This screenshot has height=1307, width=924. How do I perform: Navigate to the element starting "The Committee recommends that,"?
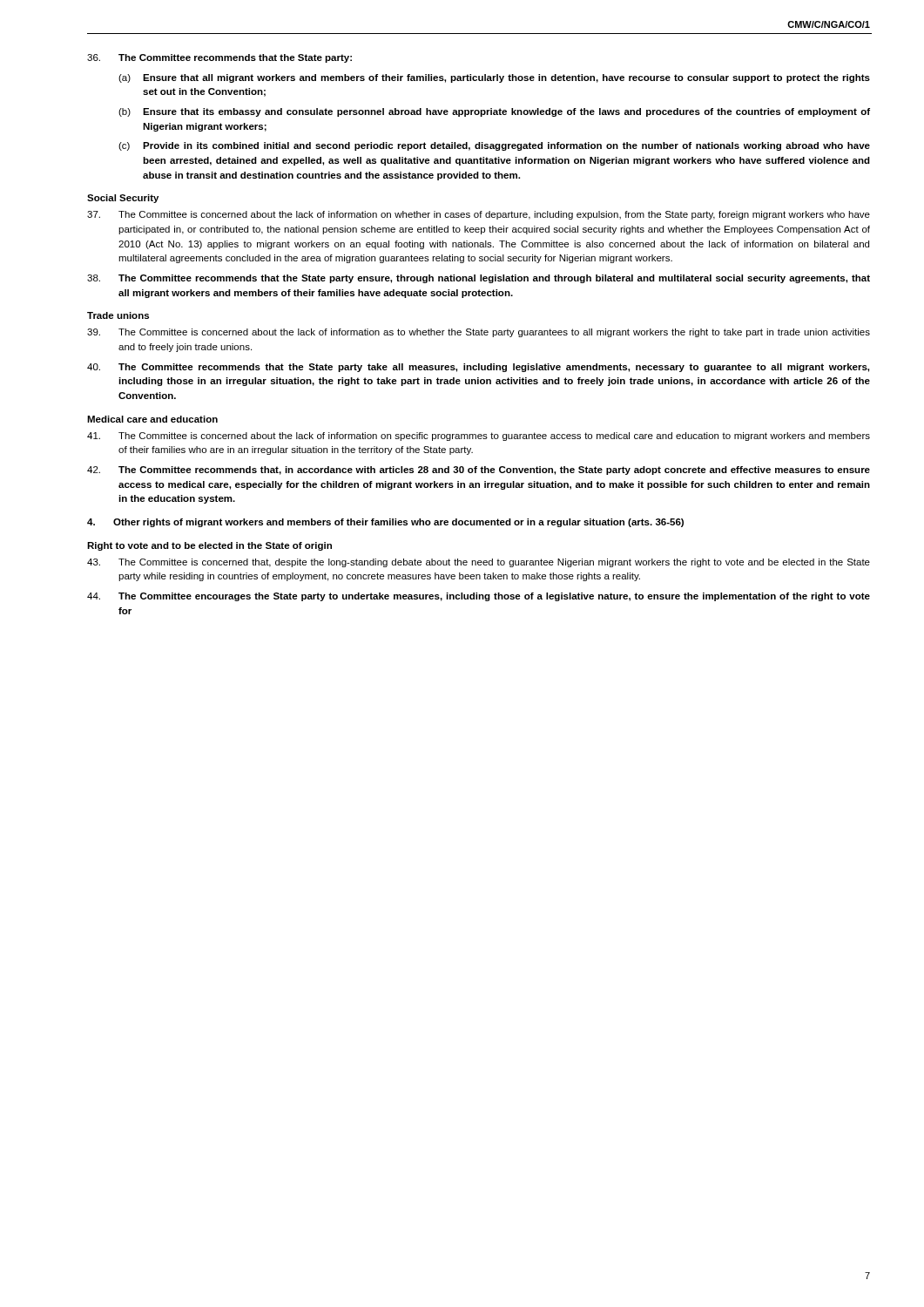479,485
